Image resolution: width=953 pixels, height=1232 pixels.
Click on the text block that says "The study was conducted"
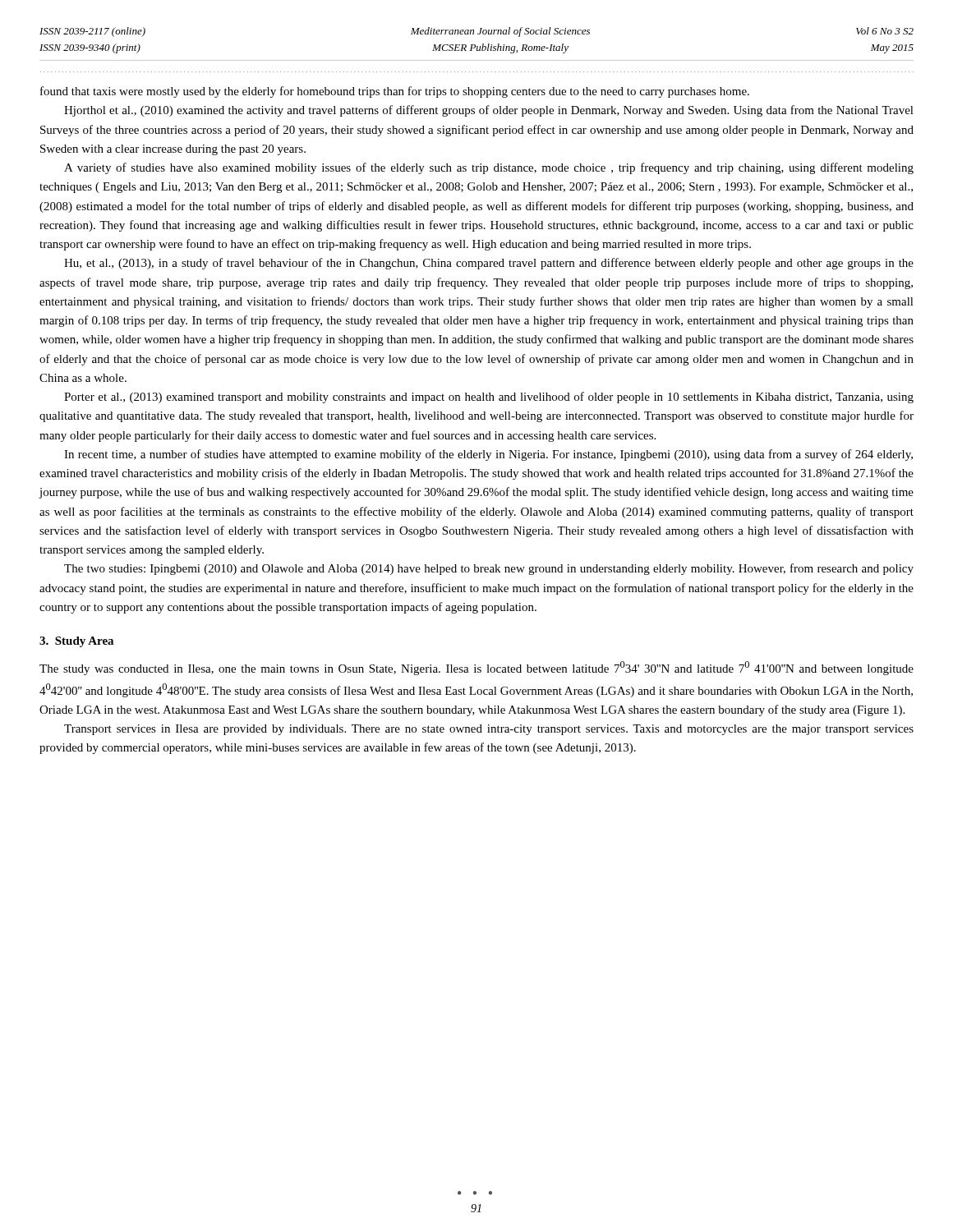(476, 688)
